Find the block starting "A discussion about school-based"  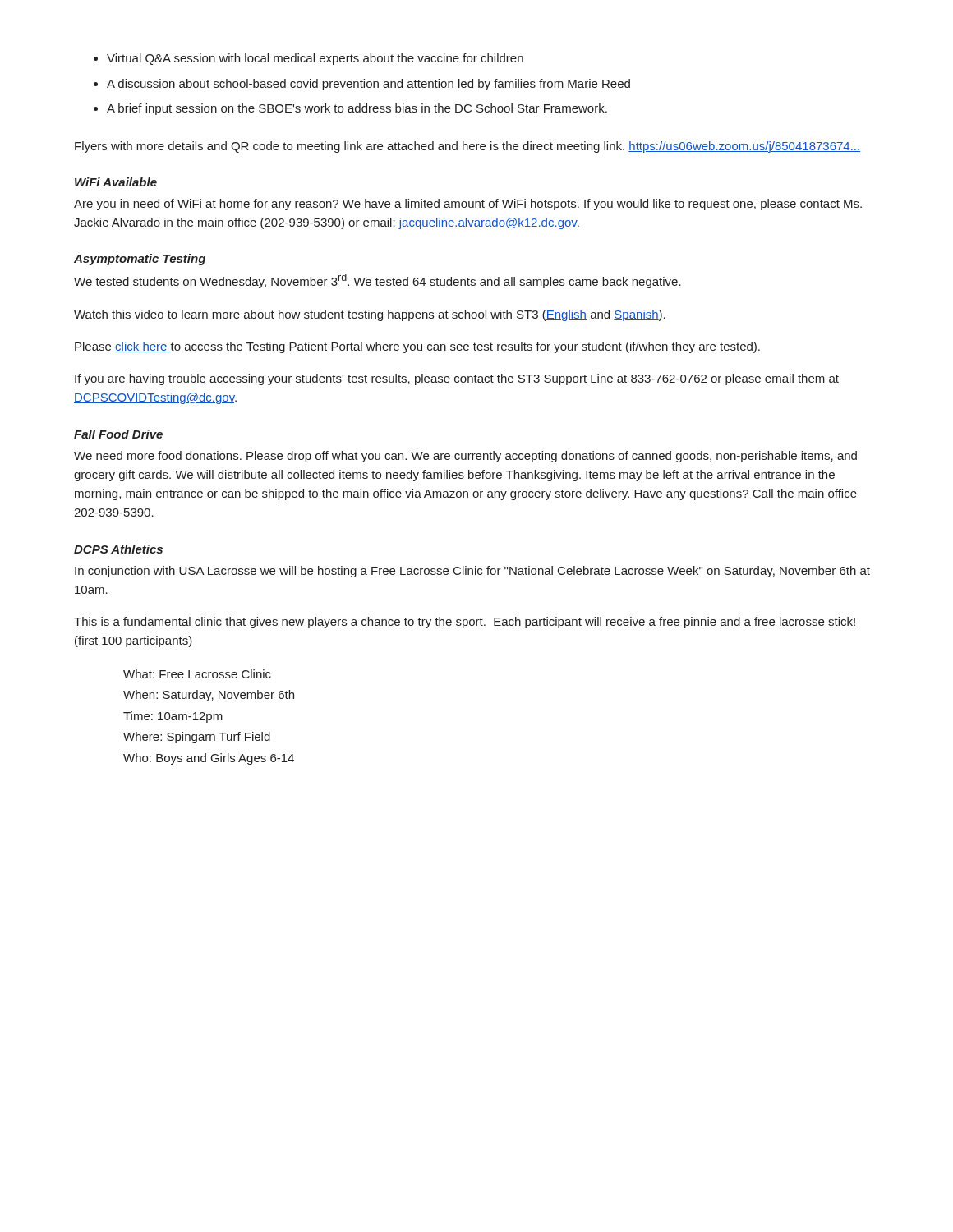(x=369, y=83)
